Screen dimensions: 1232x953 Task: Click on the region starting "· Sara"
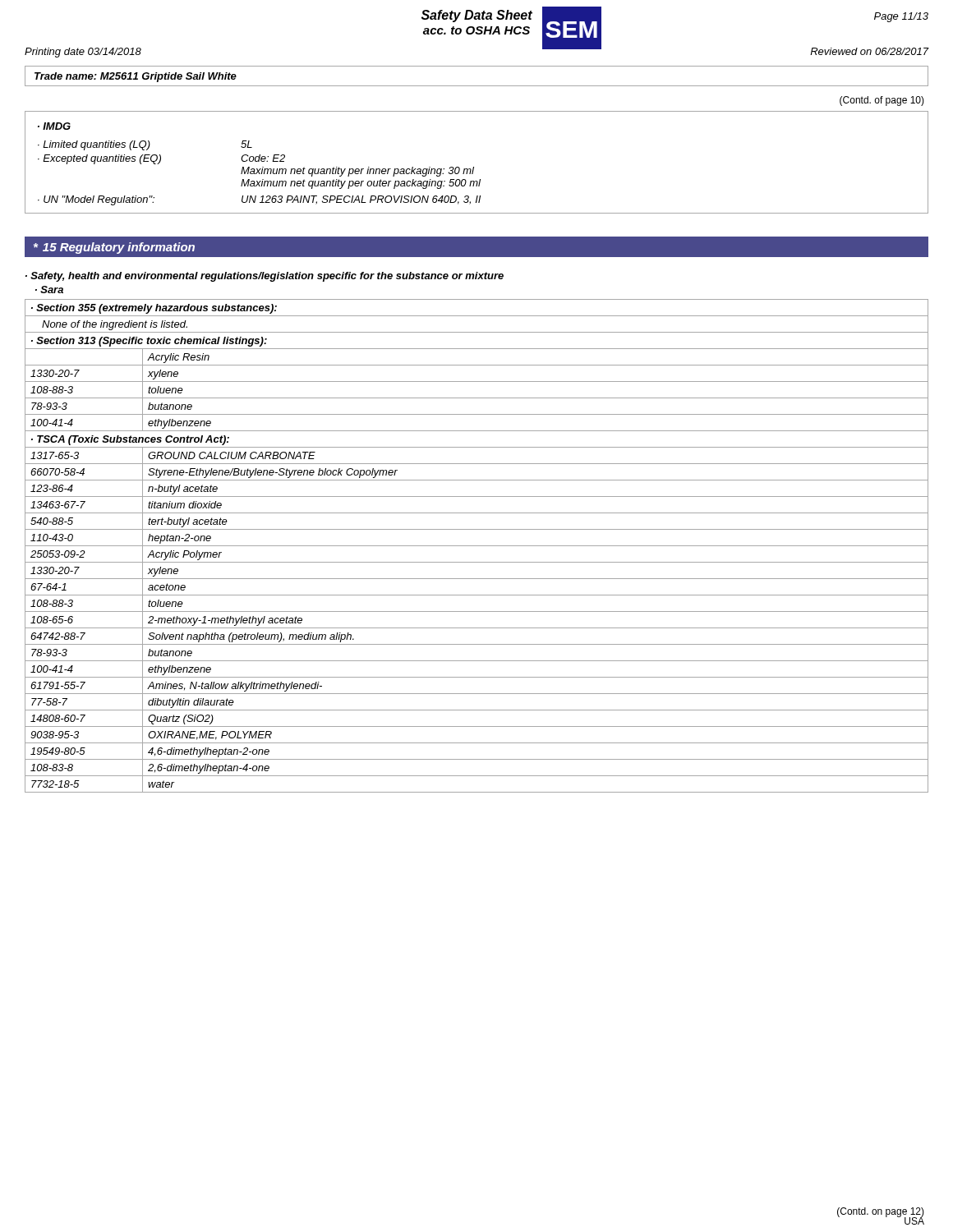coord(49,290)
